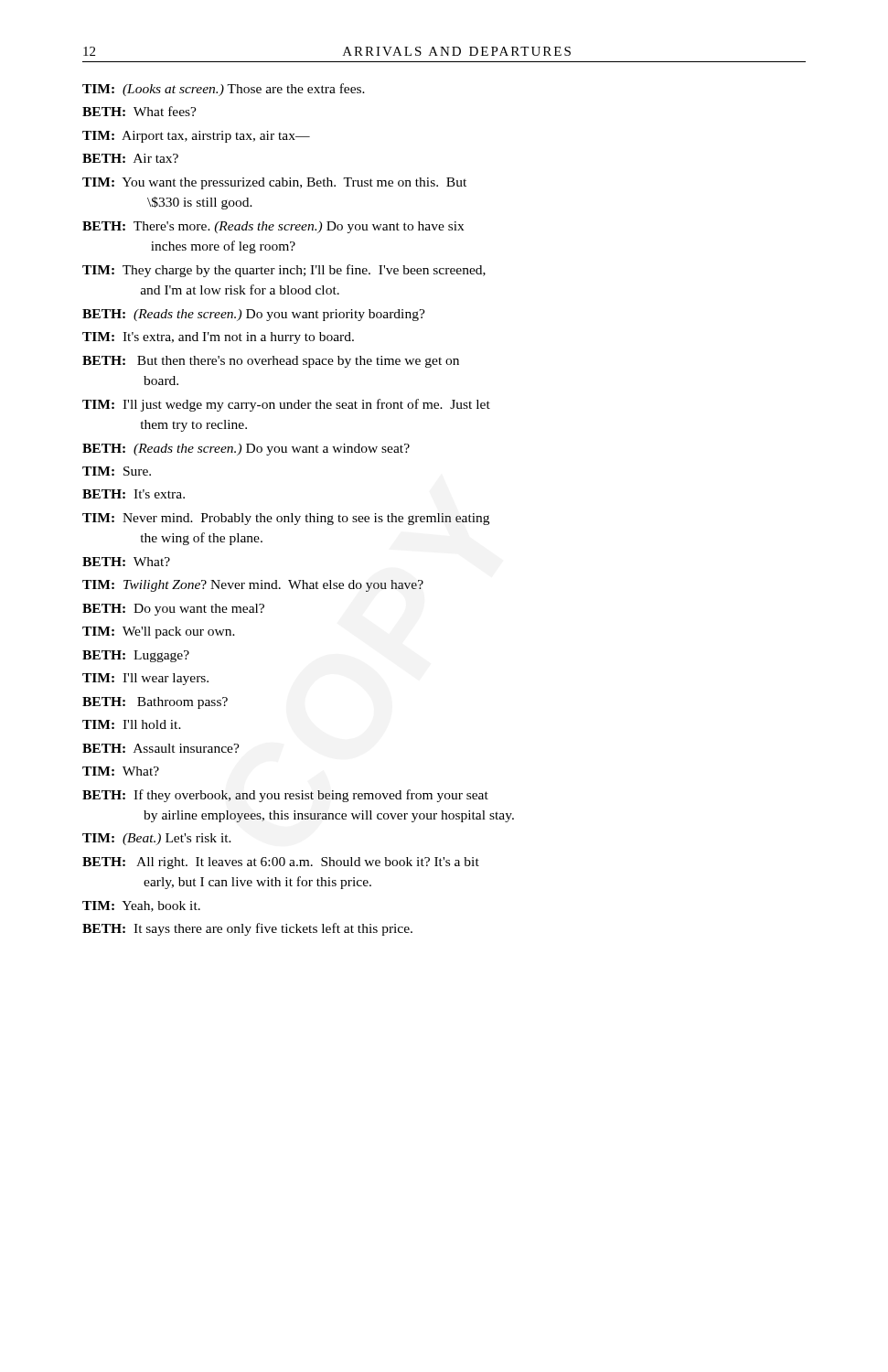
Task: Select the list item with the text "TIM: They charge by"
Action: click(284, 279)
